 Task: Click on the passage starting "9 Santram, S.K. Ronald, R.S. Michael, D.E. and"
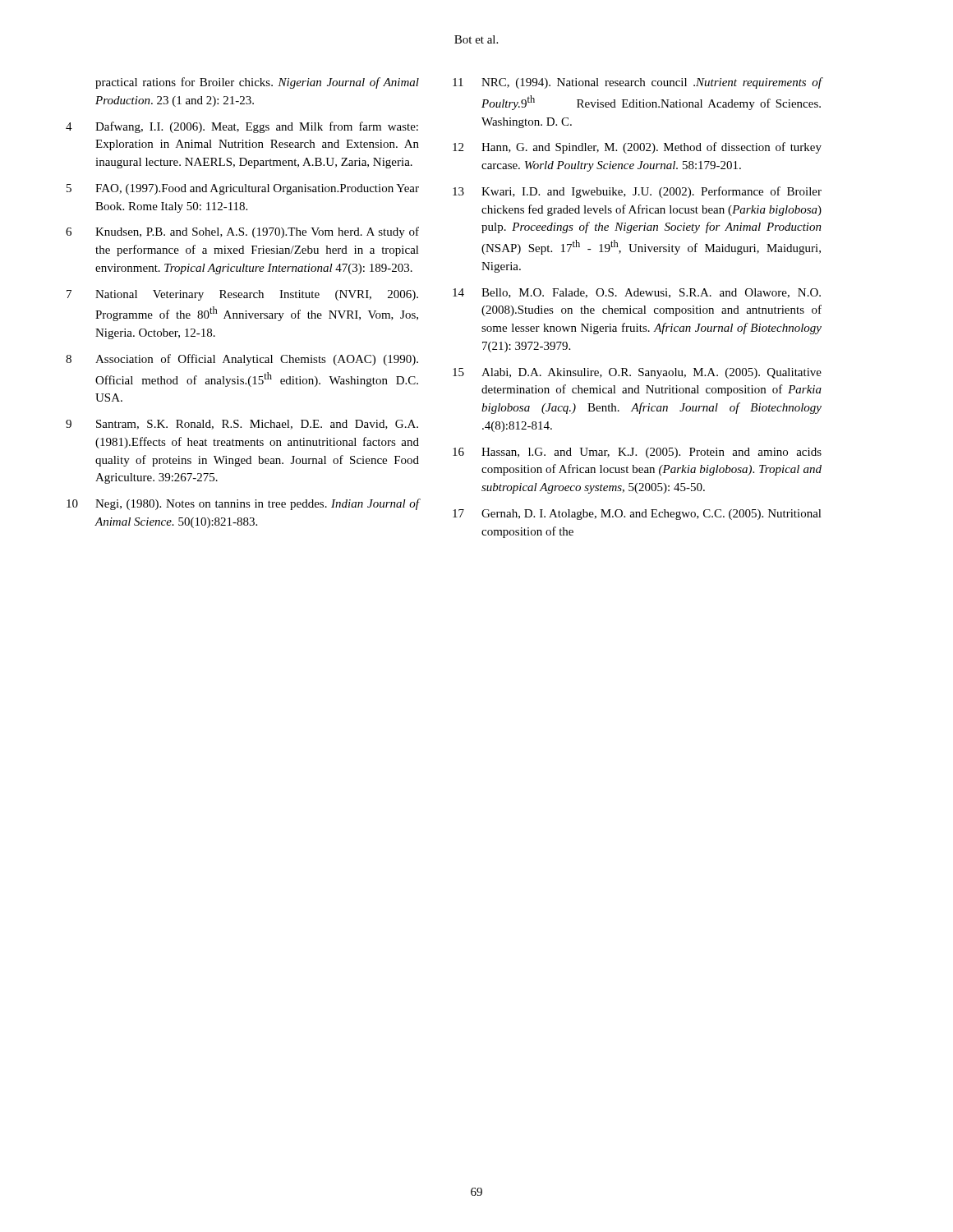(x=242, y=451)
